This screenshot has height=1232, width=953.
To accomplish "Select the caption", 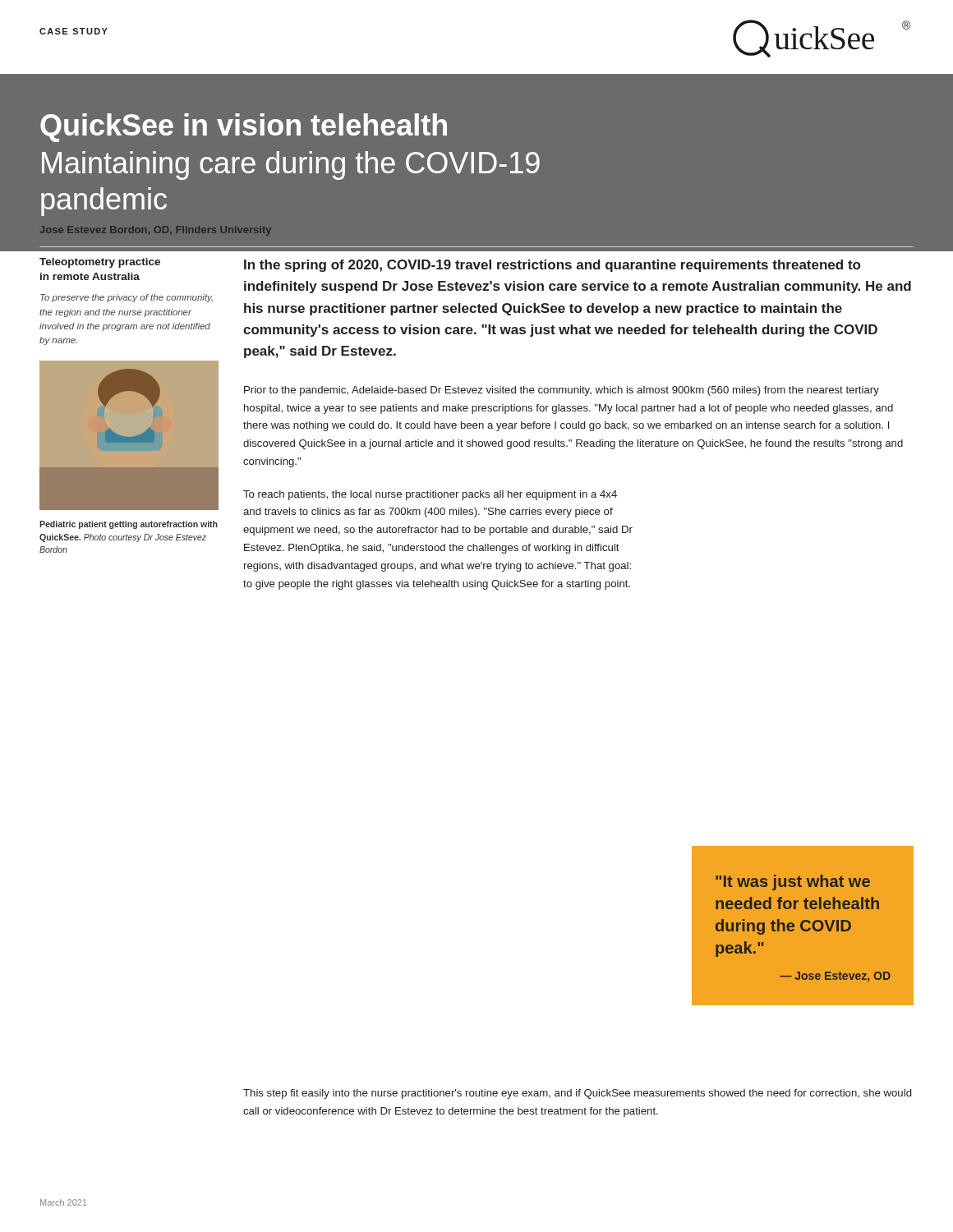I will pos(129,537).
